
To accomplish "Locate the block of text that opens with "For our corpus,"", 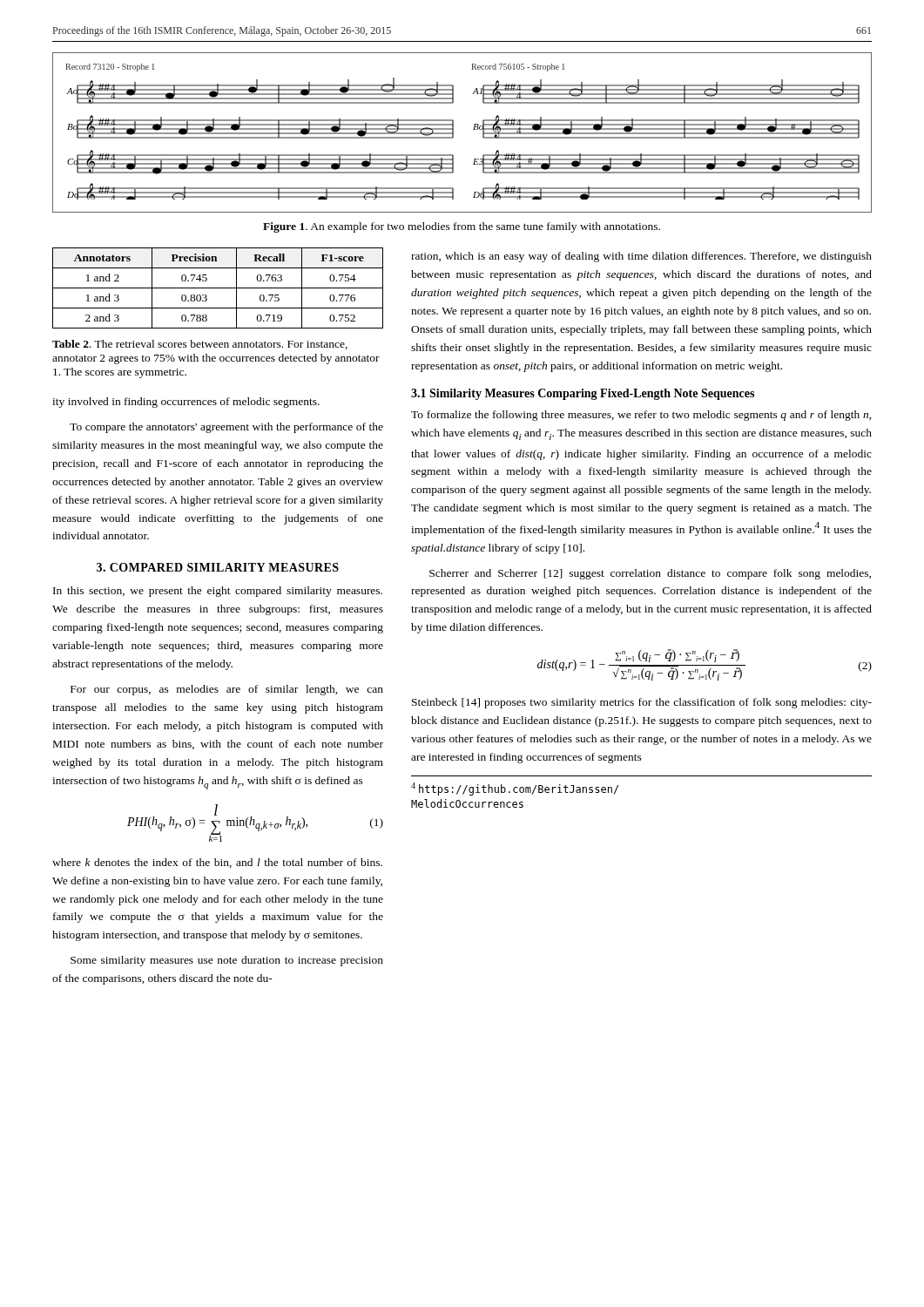I will [x=218, y=736].
